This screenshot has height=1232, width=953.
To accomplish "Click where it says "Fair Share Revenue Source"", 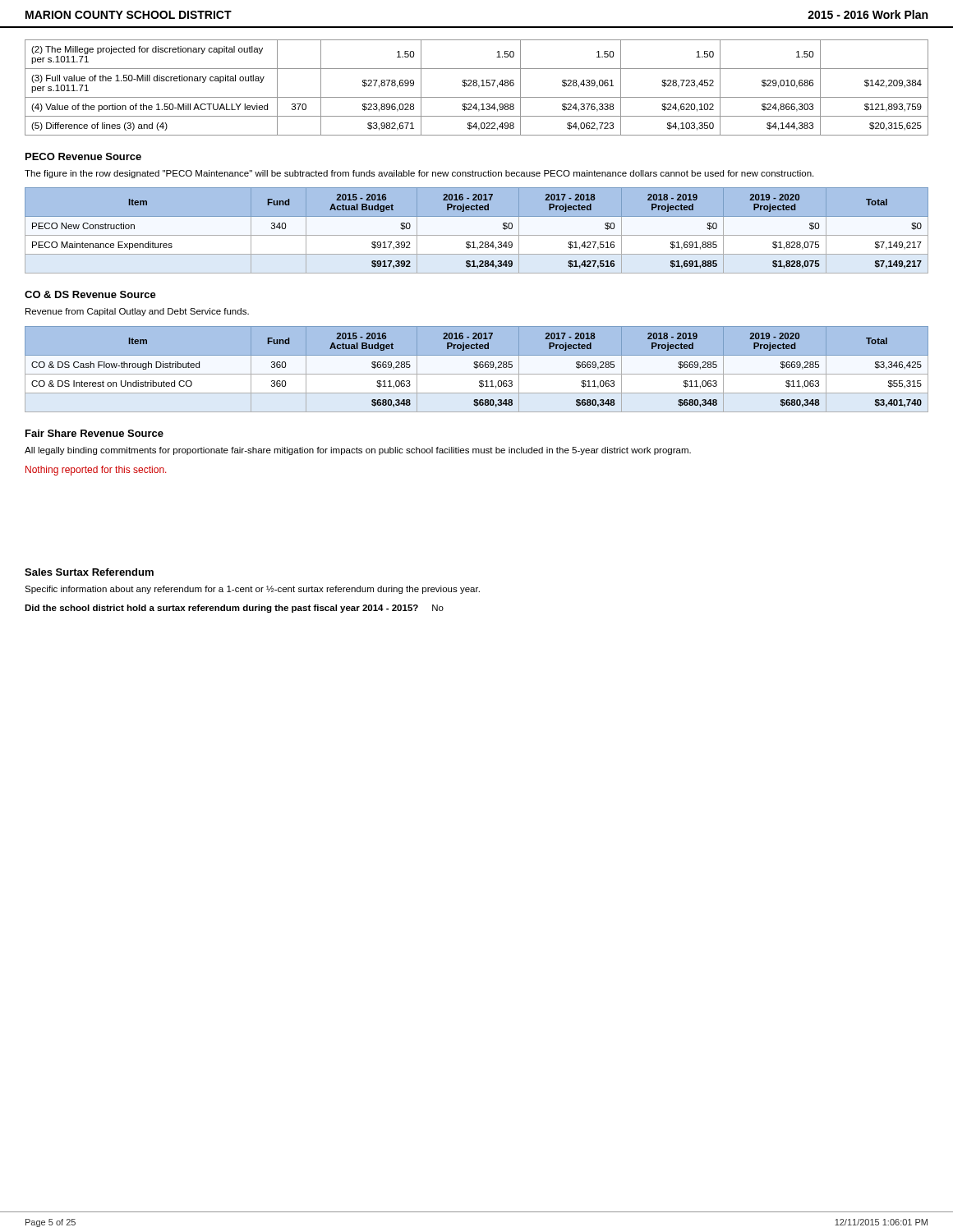I will coord(94,433).
